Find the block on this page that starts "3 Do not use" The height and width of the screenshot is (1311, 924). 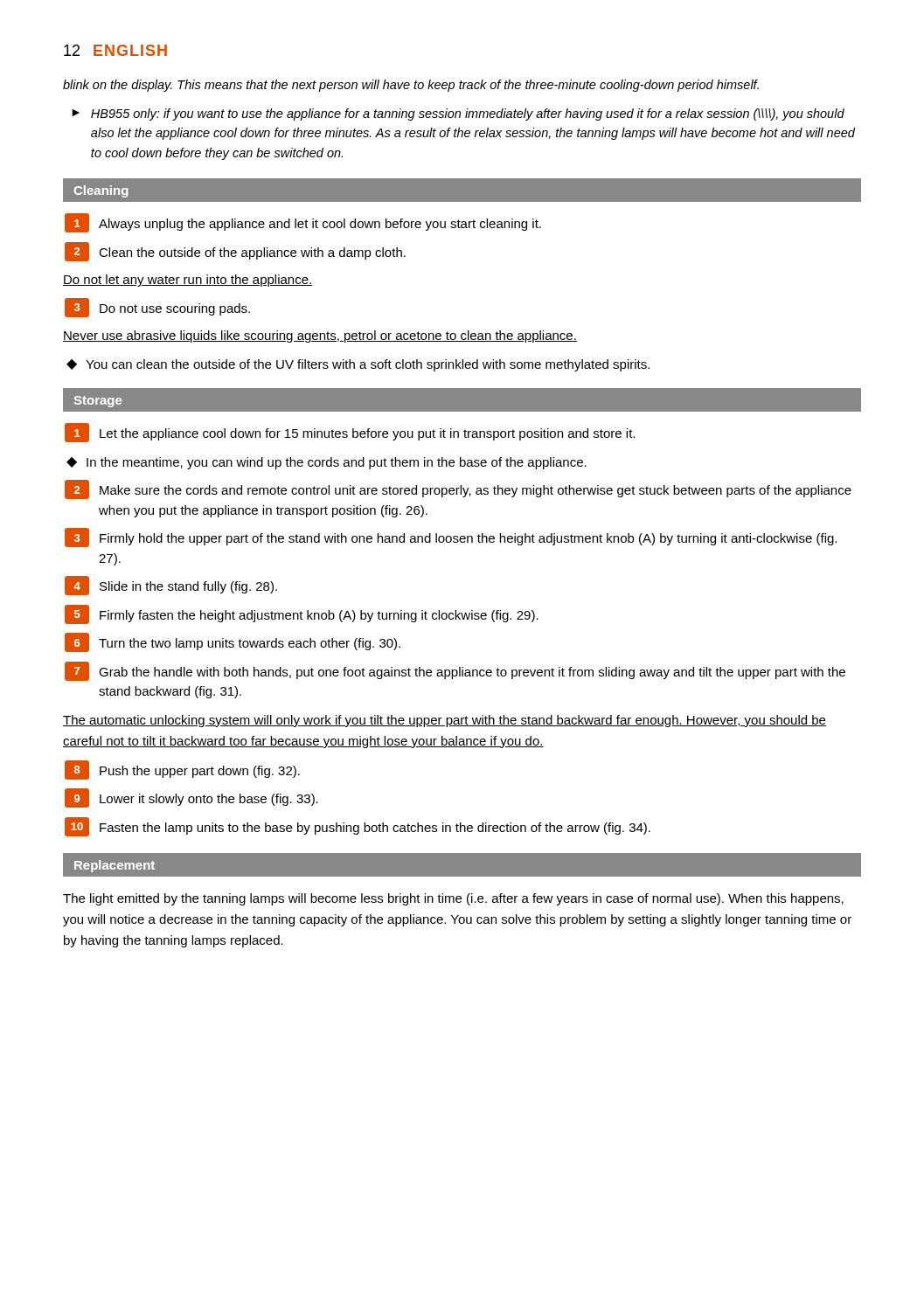tap(158, 308)
